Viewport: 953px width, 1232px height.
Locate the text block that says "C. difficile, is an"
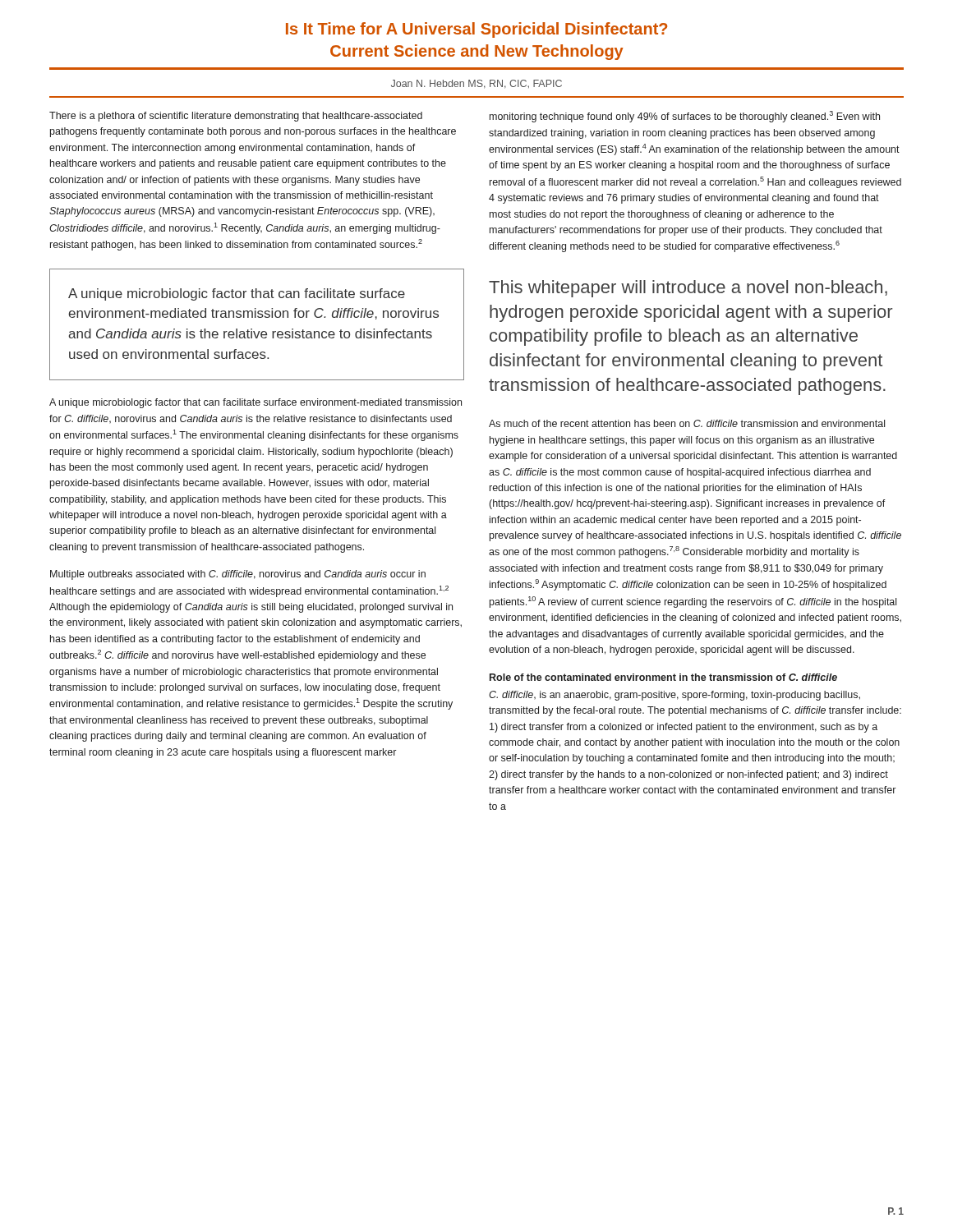[x=695, y=750]
